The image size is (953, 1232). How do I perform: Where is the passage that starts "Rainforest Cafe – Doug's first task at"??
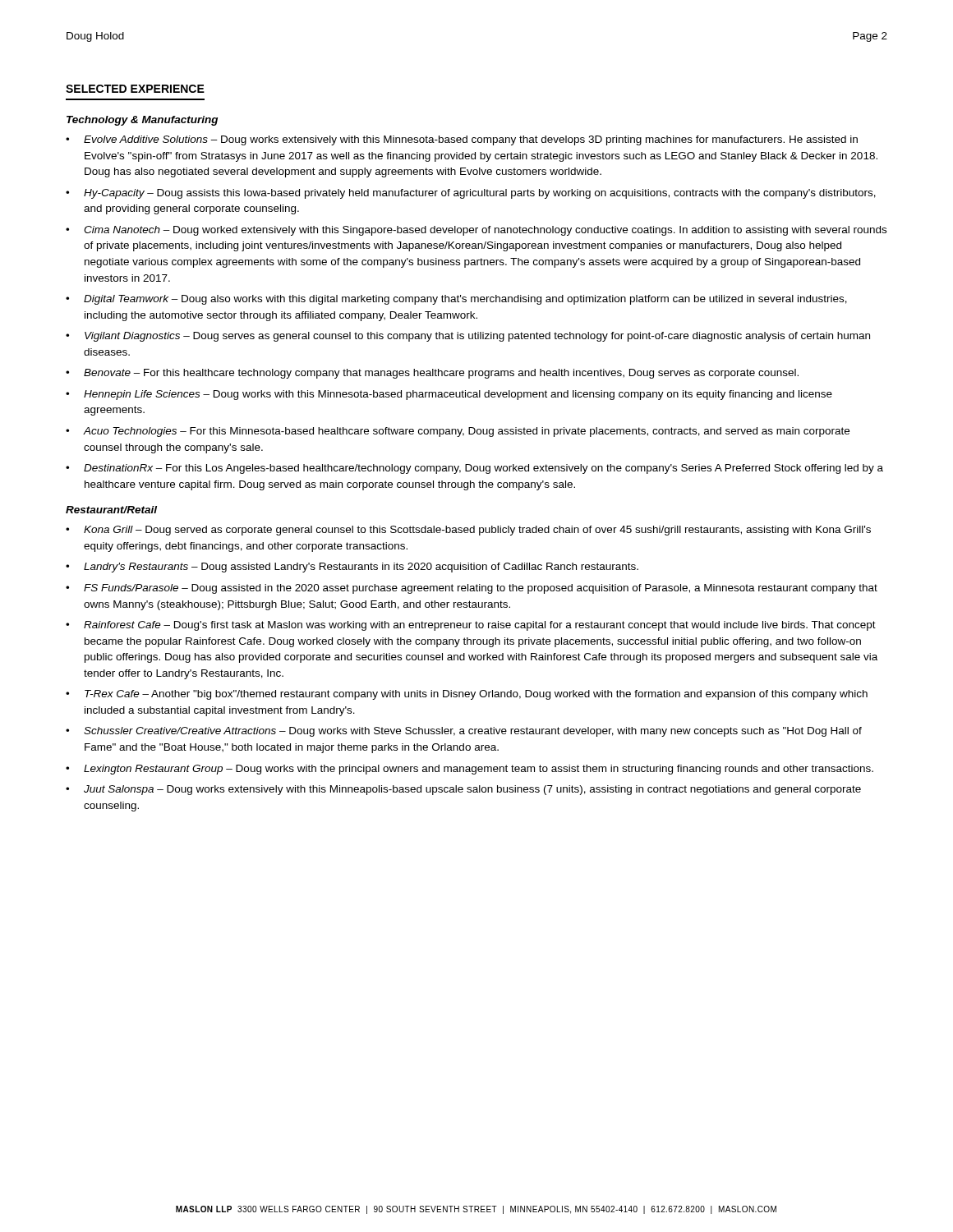pos(476,649)
